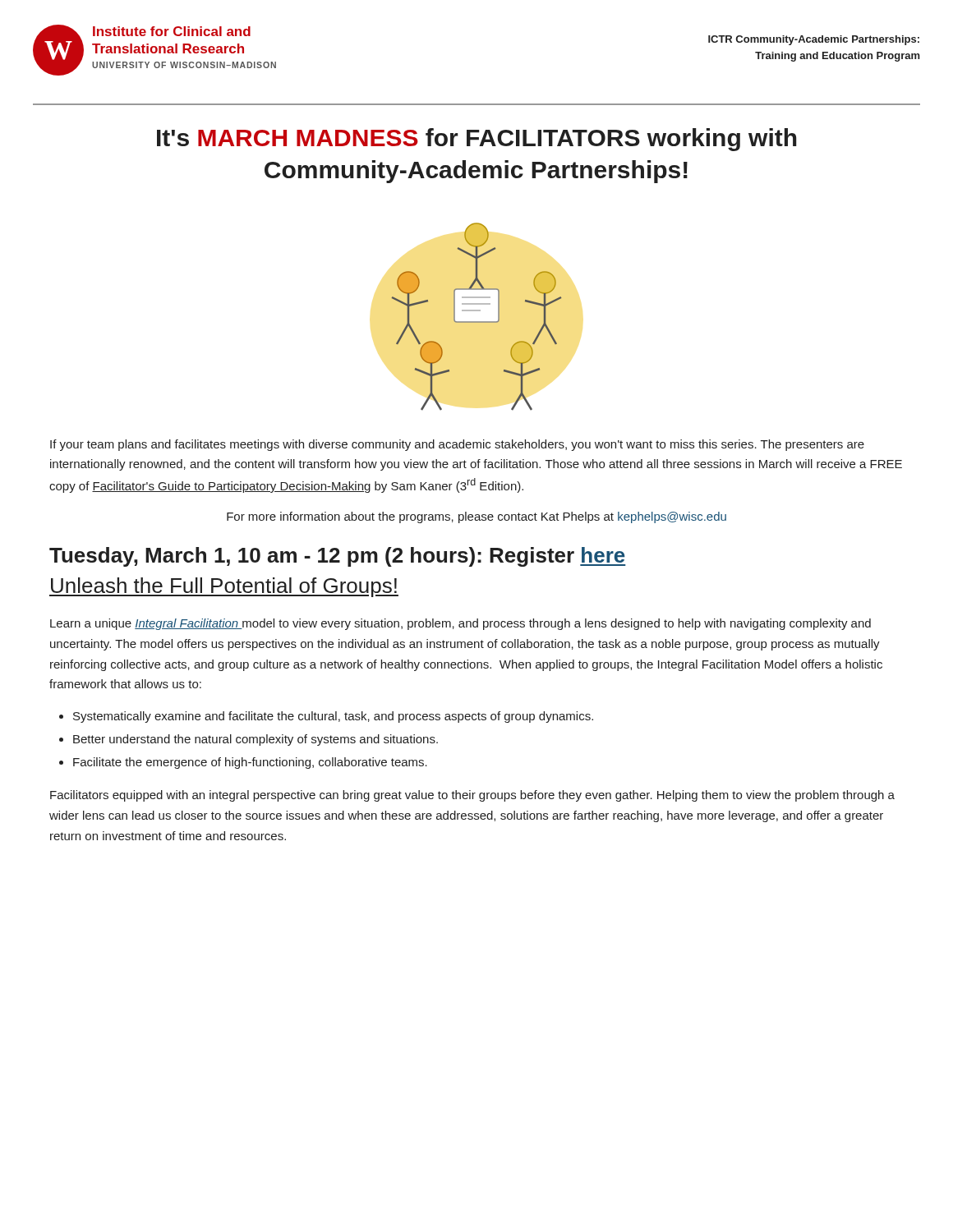Locate the text block starting "Facilitate the emergence of high-functioning, collaborative teams."

(250, 762)
